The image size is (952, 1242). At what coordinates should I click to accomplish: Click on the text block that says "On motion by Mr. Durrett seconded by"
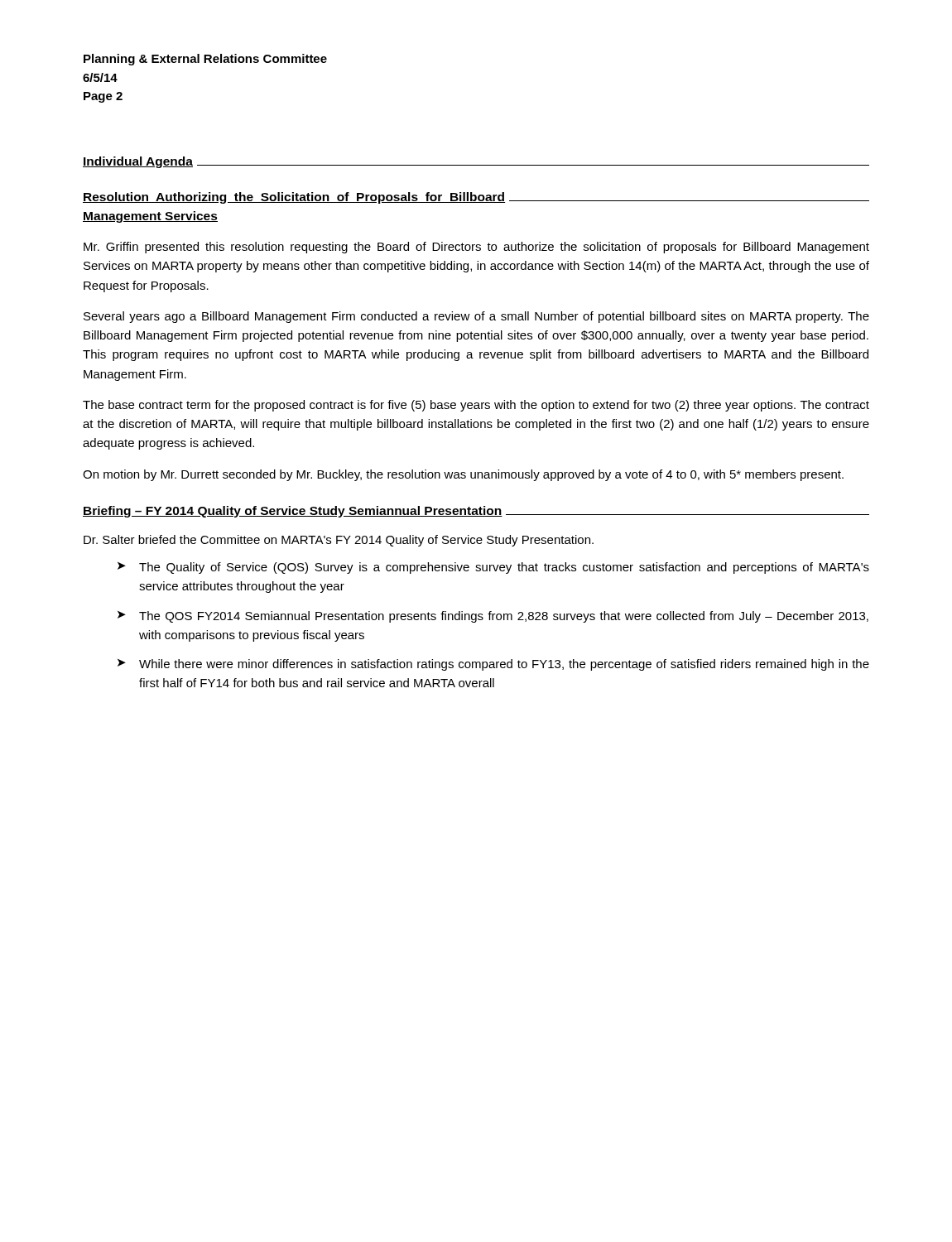(x=464, y=474)
